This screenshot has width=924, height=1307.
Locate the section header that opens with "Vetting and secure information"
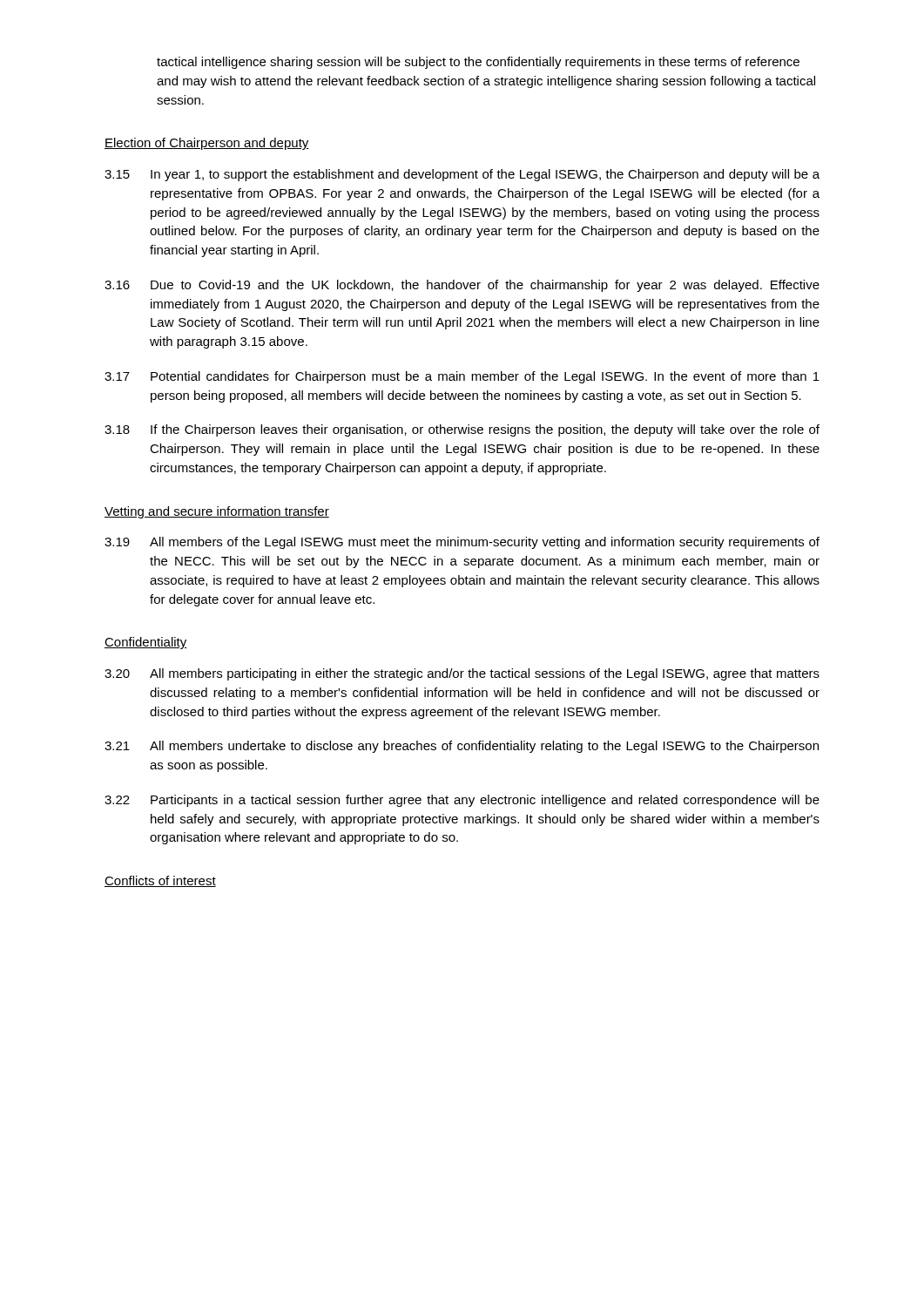coord(217,511)
